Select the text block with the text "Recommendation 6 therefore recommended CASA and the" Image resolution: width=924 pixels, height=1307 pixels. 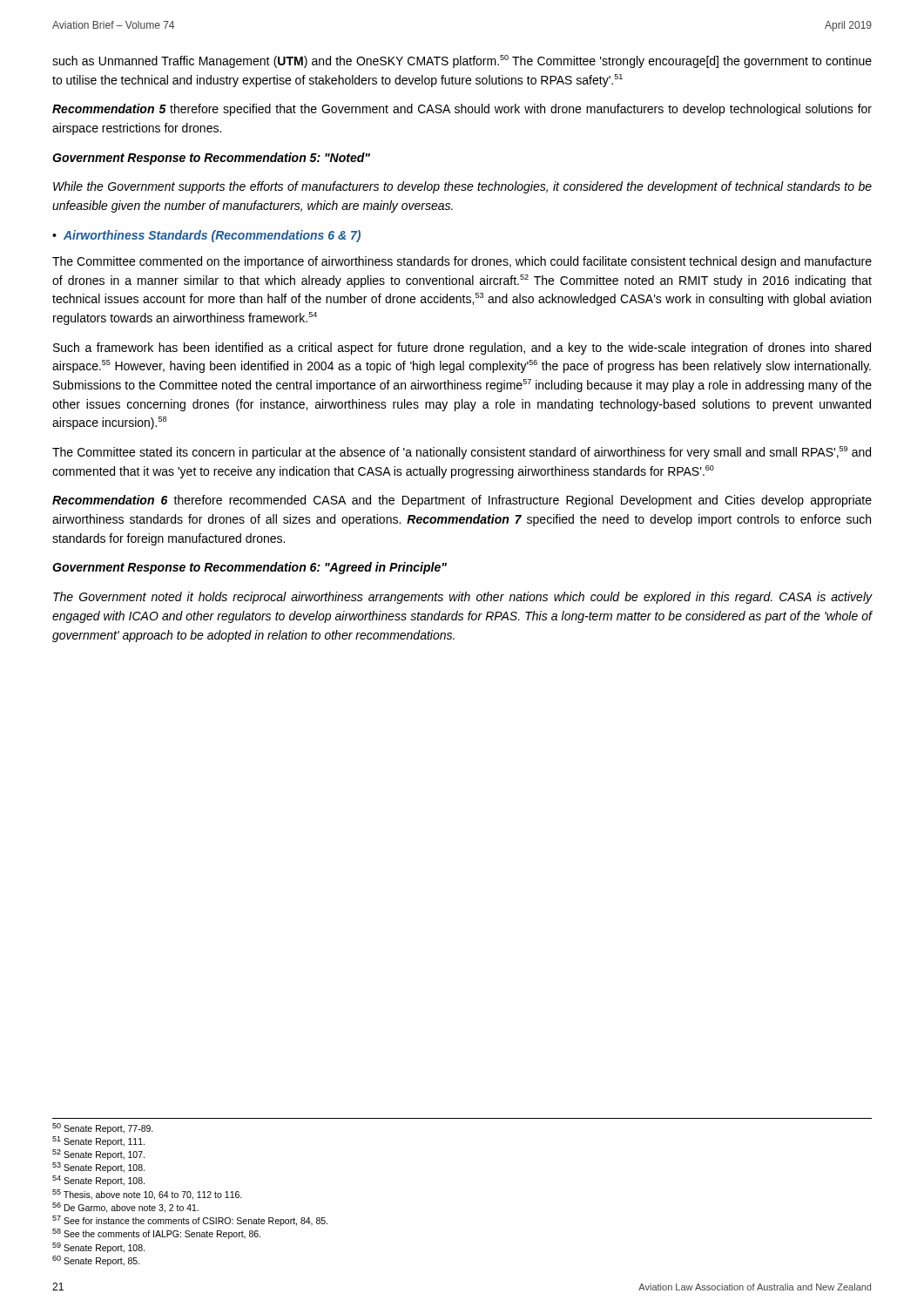[462, 520]
